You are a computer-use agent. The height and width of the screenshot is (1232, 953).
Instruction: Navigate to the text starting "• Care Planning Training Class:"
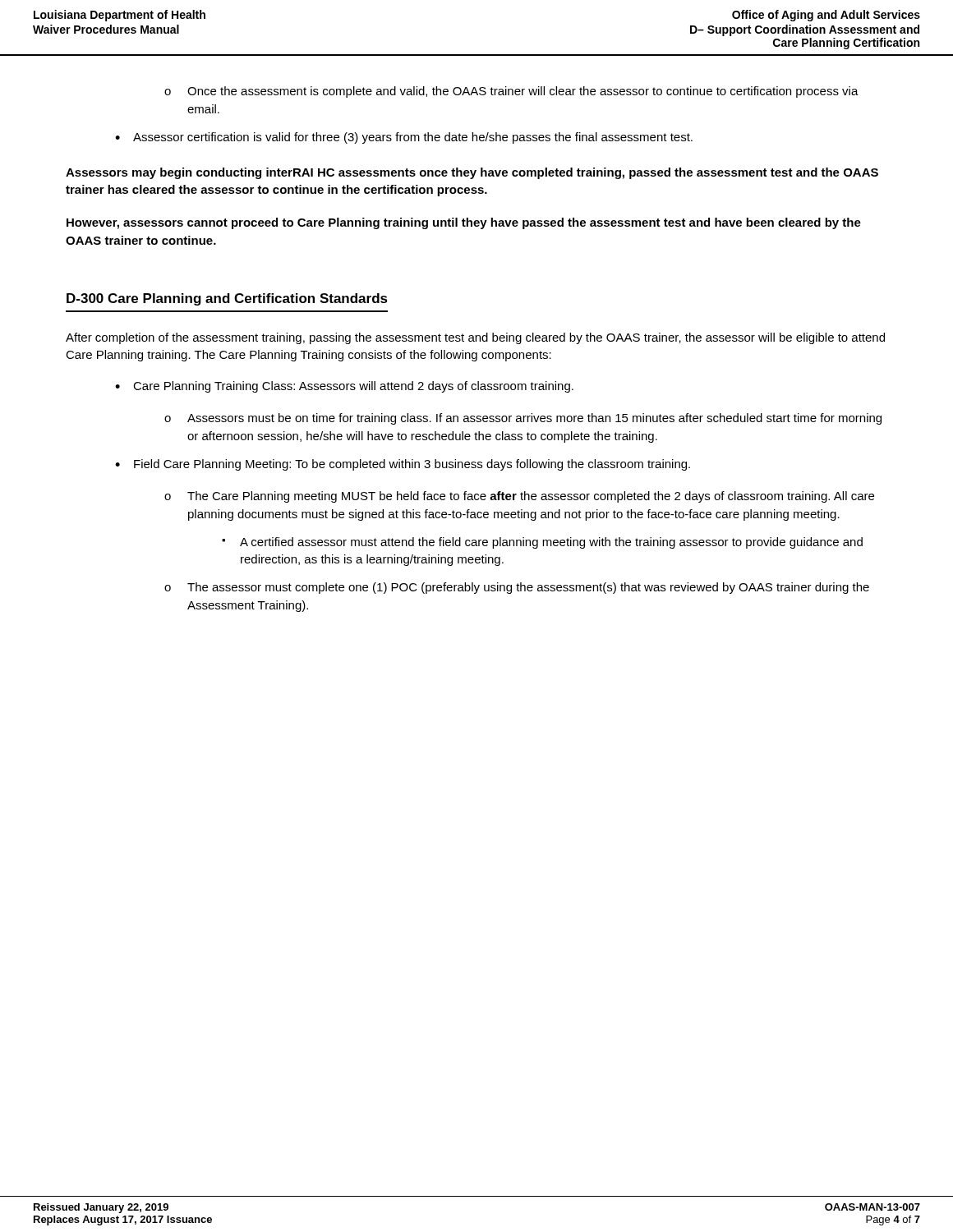pos(501,387)
